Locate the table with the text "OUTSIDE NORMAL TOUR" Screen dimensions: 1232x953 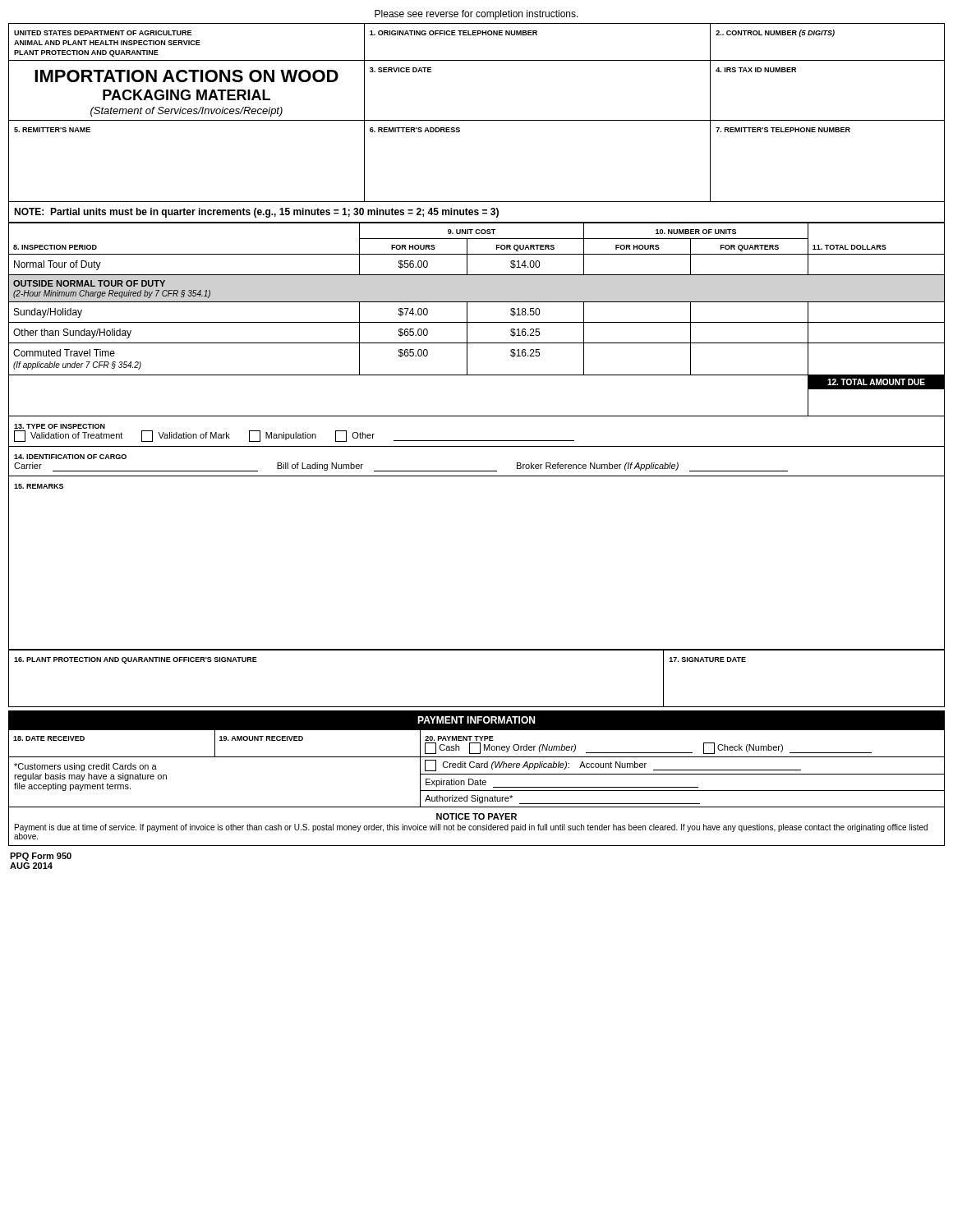click(476, 320)
